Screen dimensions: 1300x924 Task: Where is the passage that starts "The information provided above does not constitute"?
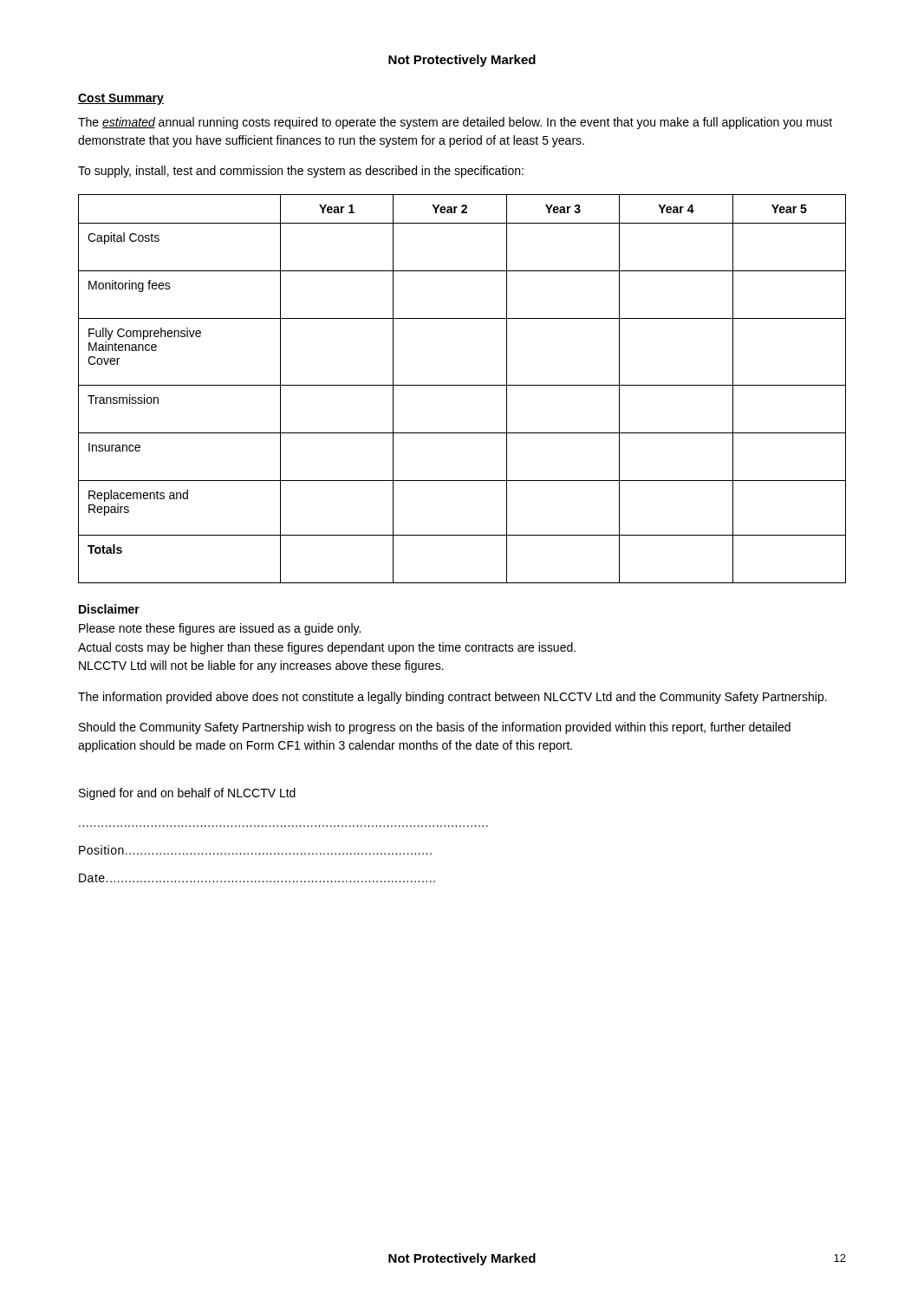453,697
